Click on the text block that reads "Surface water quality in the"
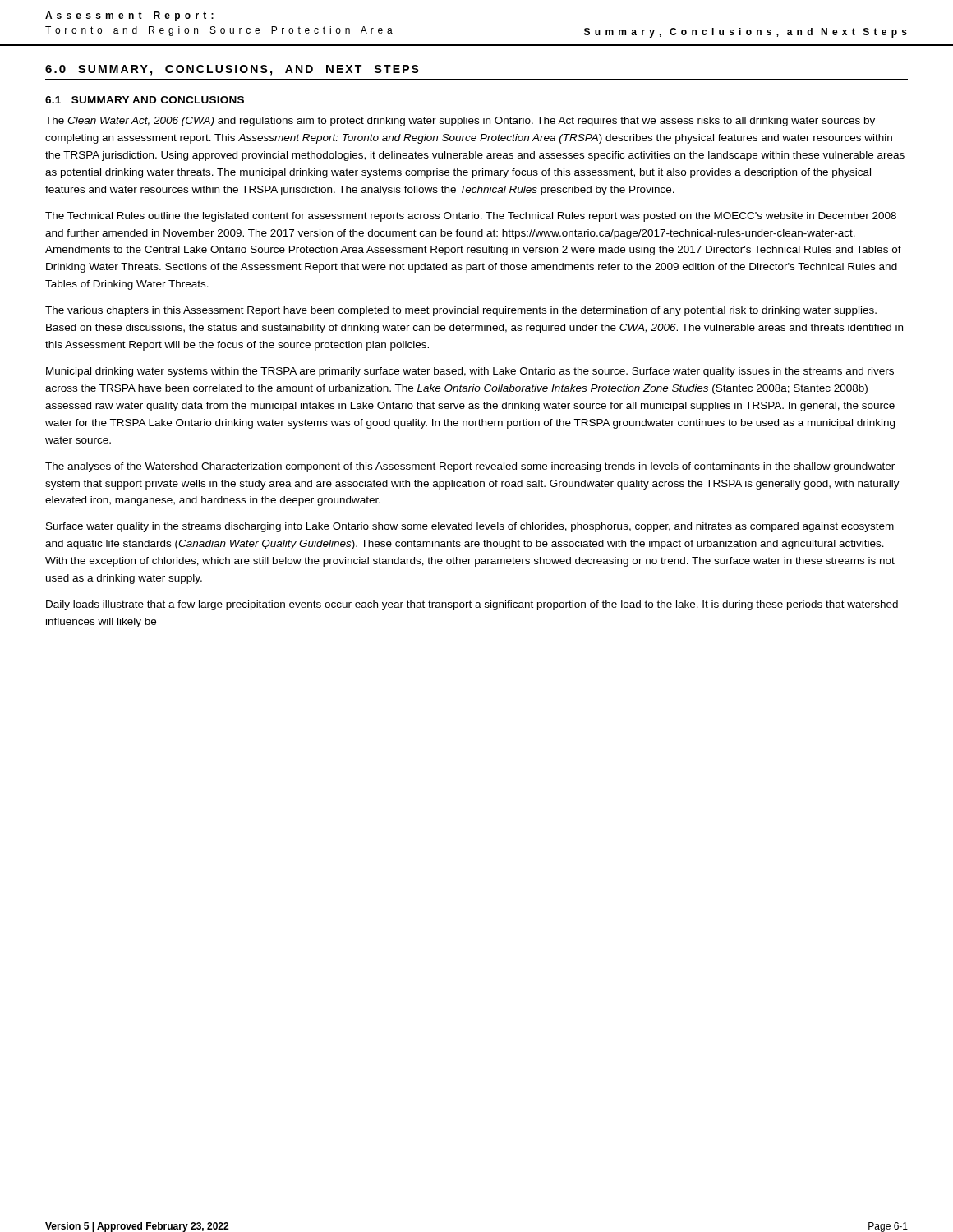The width and height of the screenshot is (953, 1232). pyautogui.click(x=470, y=552)
